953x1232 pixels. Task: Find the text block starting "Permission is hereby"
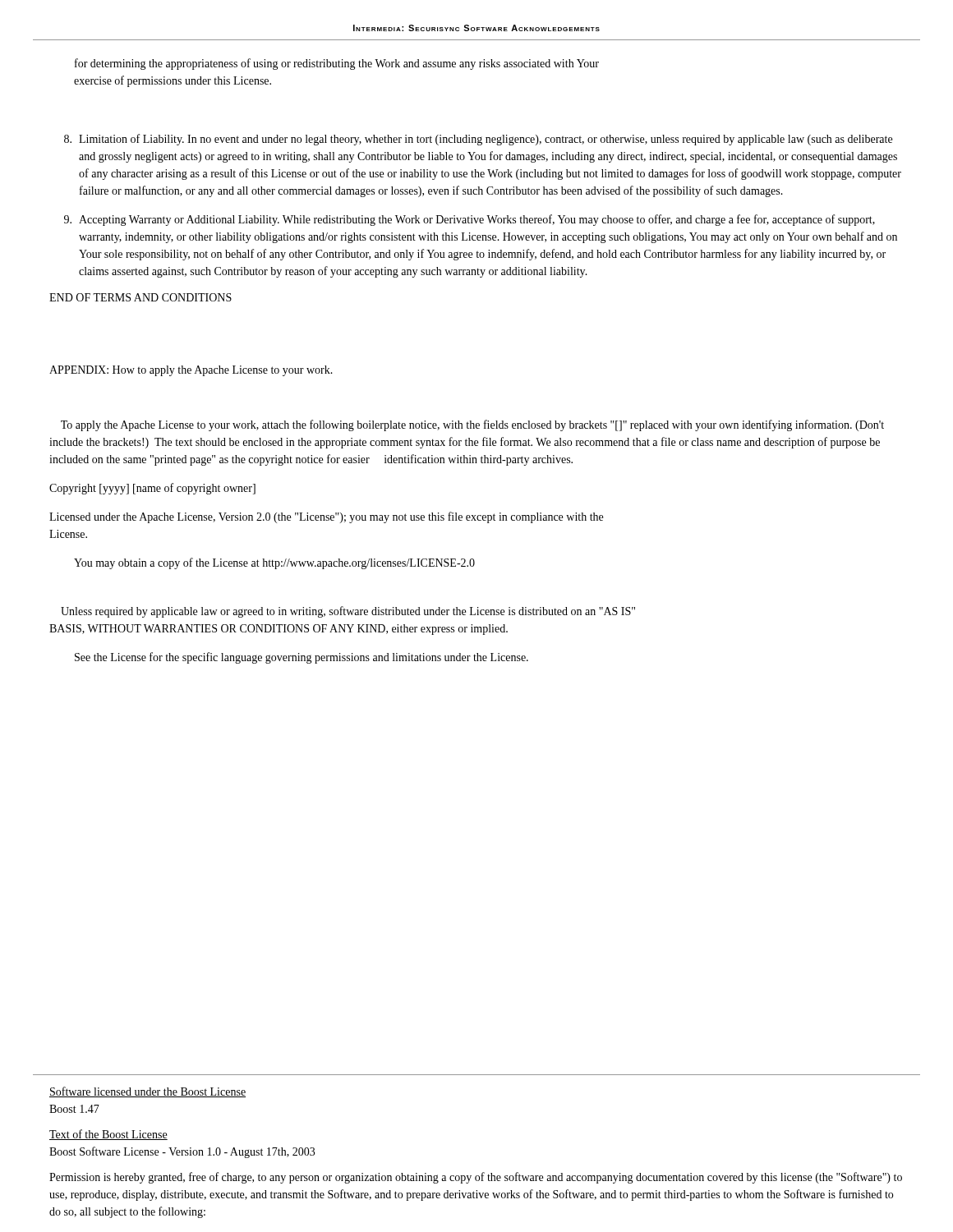pyautogui.click(x=476, y=1195)
